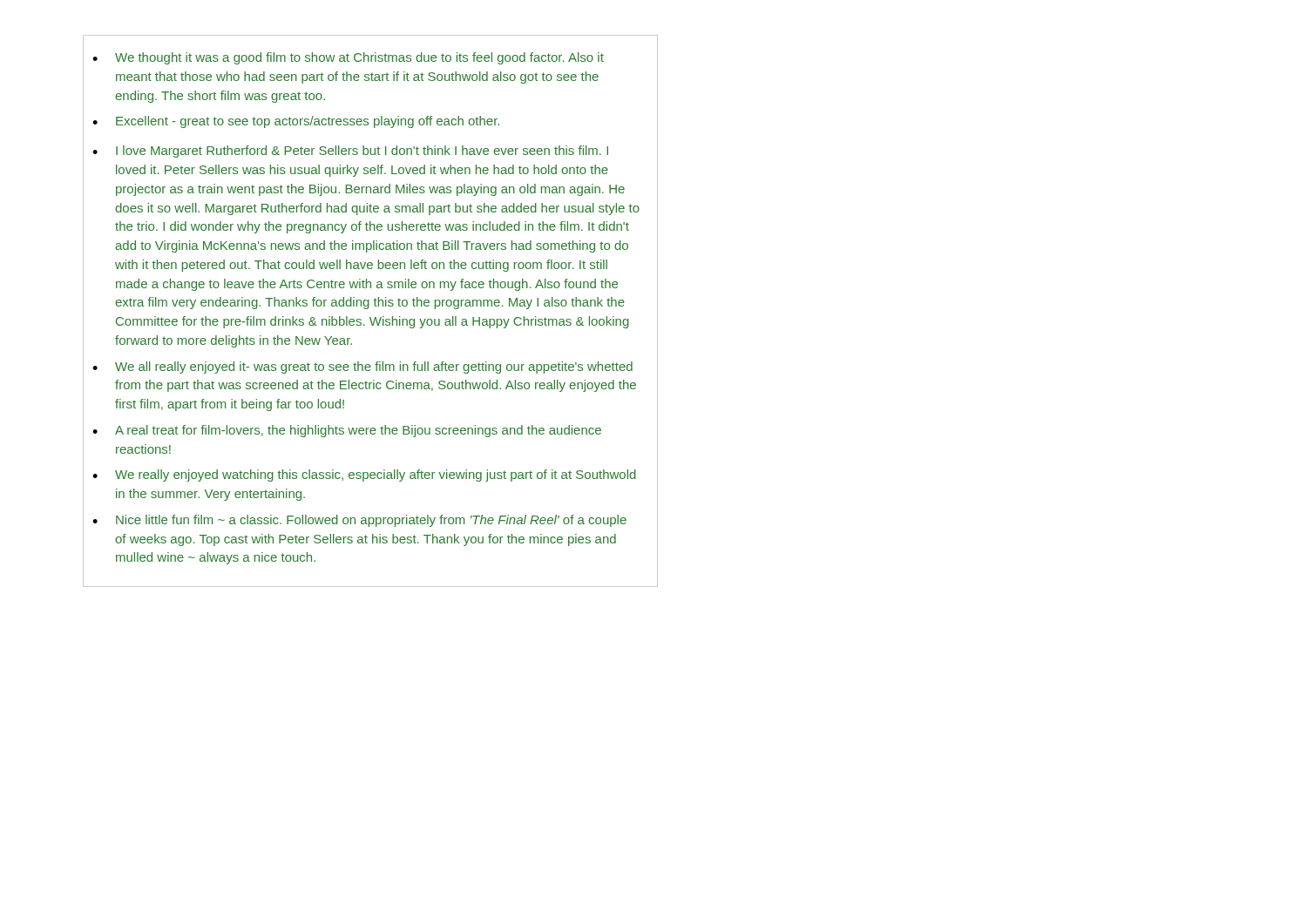Select the list item that reads "• Excellent - great to see"
Viewport: 1307px width, 924px height.
[x=366, y=123]
